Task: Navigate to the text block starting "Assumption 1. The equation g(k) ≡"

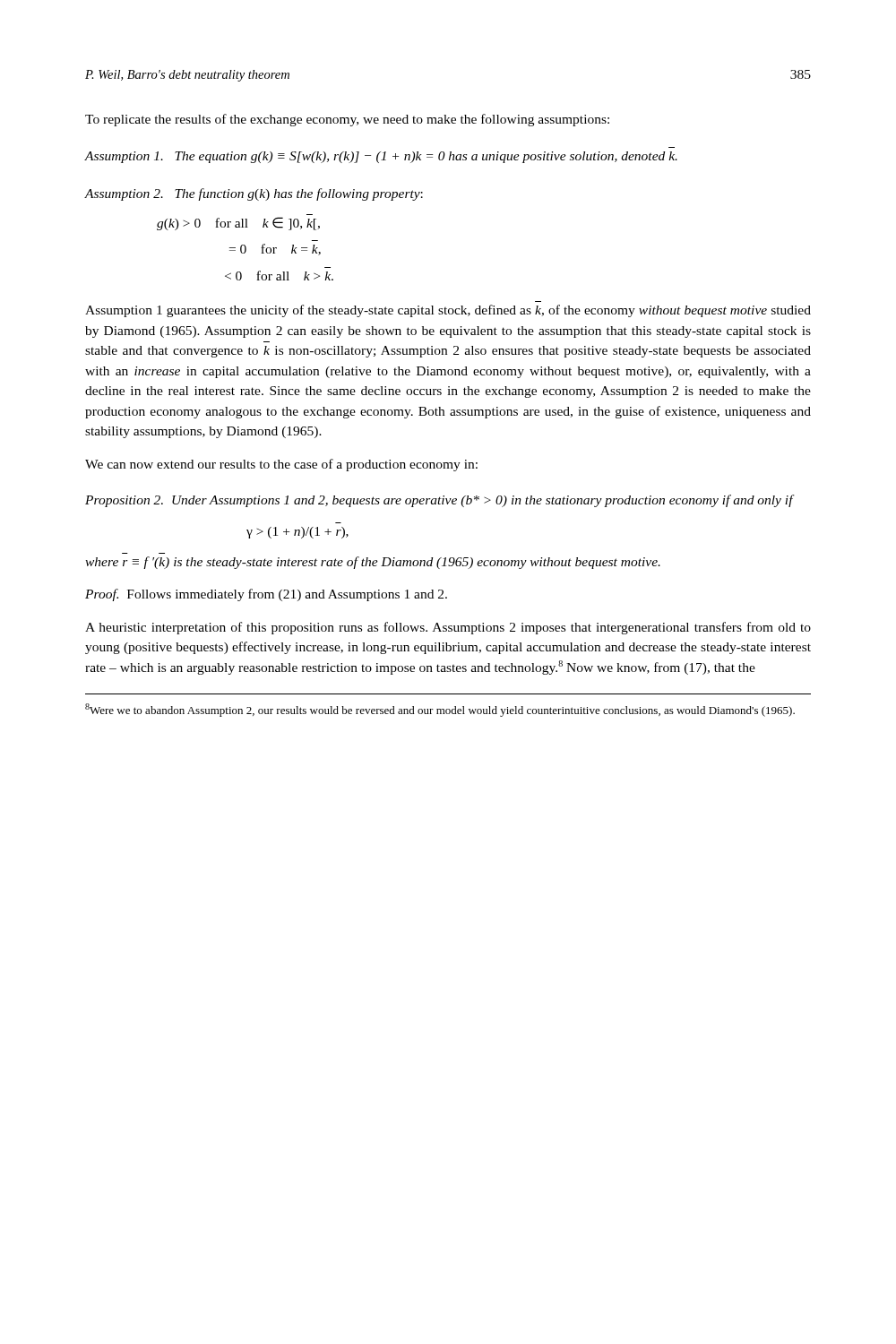Action: click(382, 155)
